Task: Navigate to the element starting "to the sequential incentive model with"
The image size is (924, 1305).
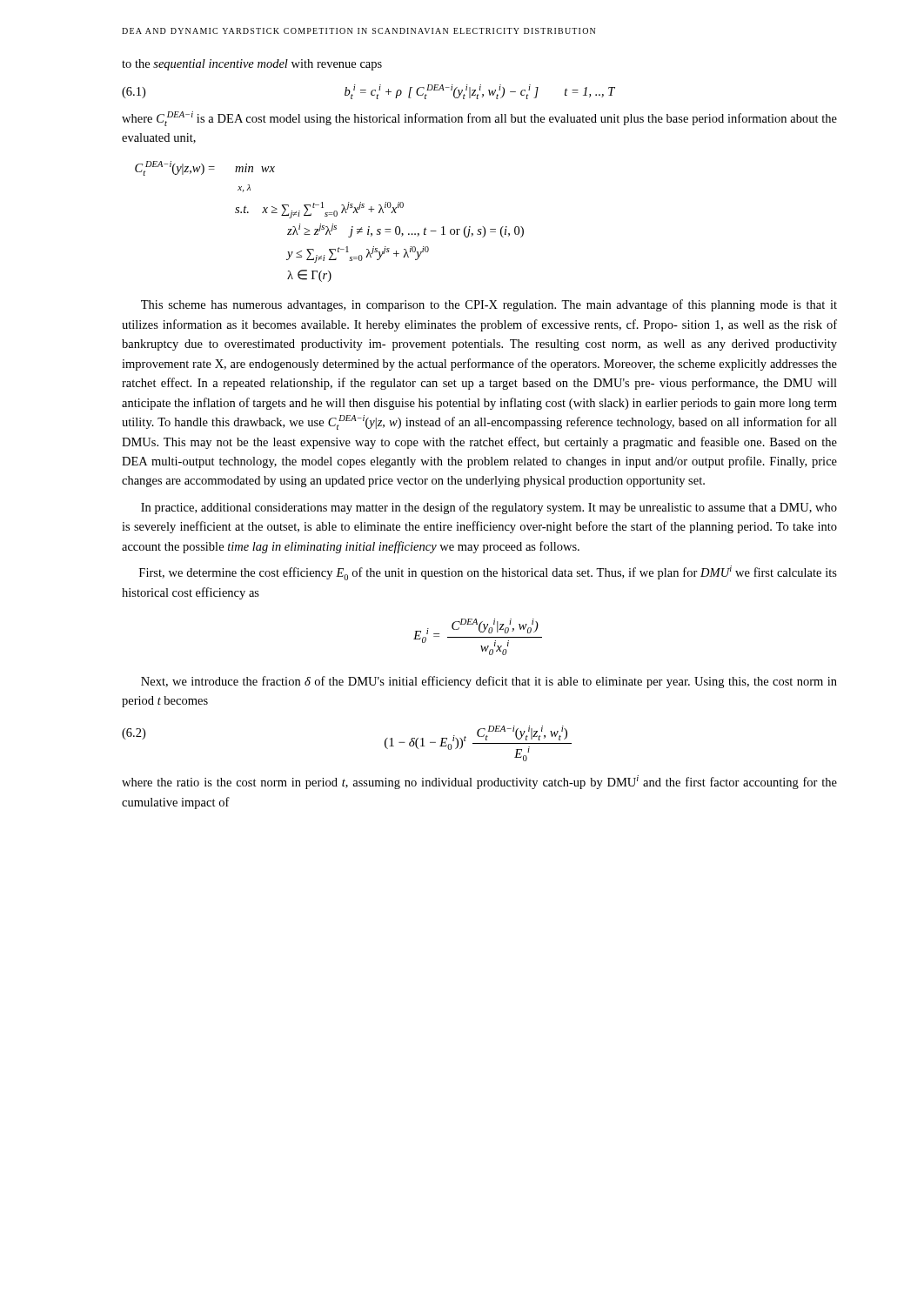Action: 252,63
